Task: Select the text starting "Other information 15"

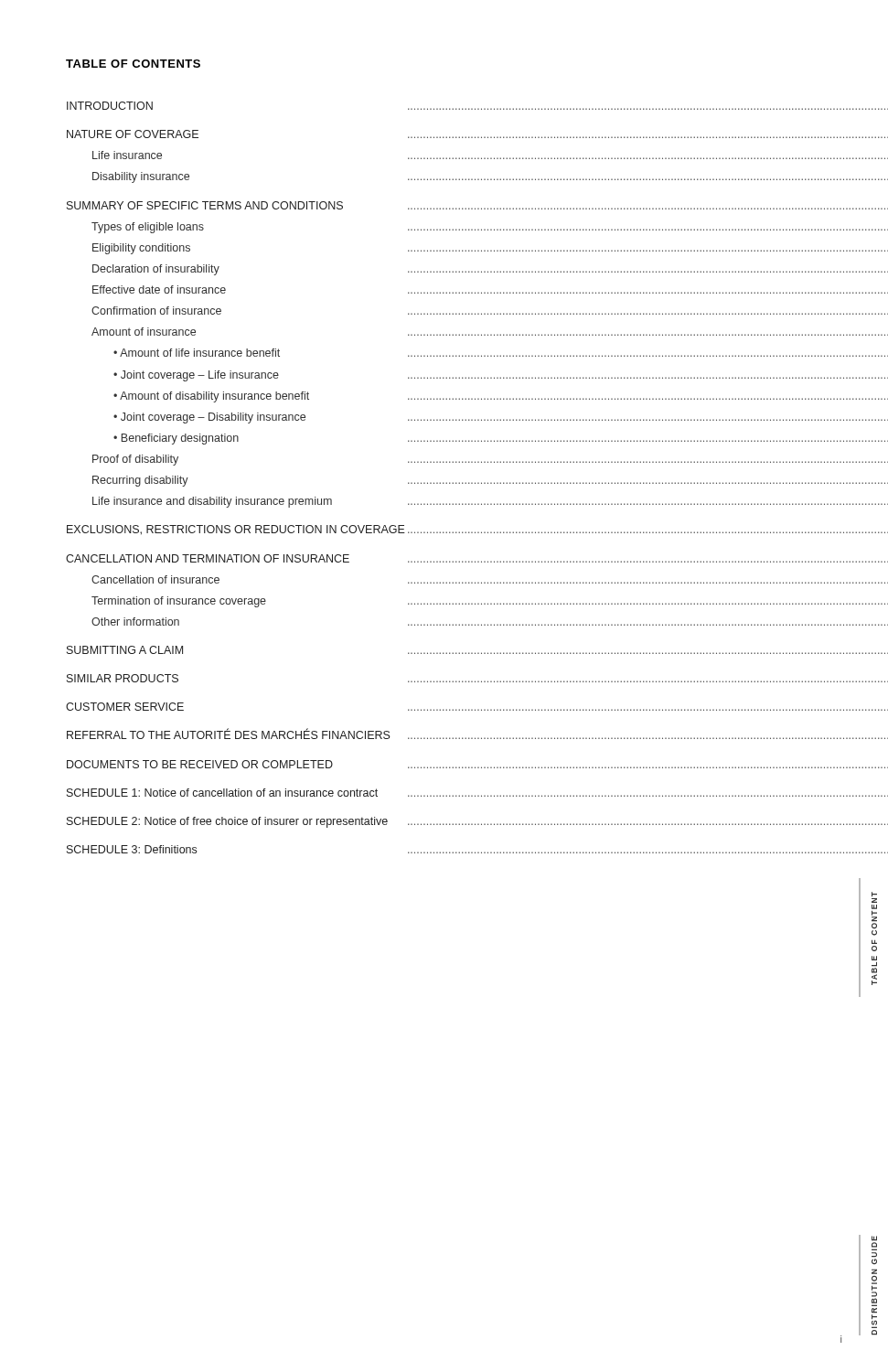Action: coord(477,622)
